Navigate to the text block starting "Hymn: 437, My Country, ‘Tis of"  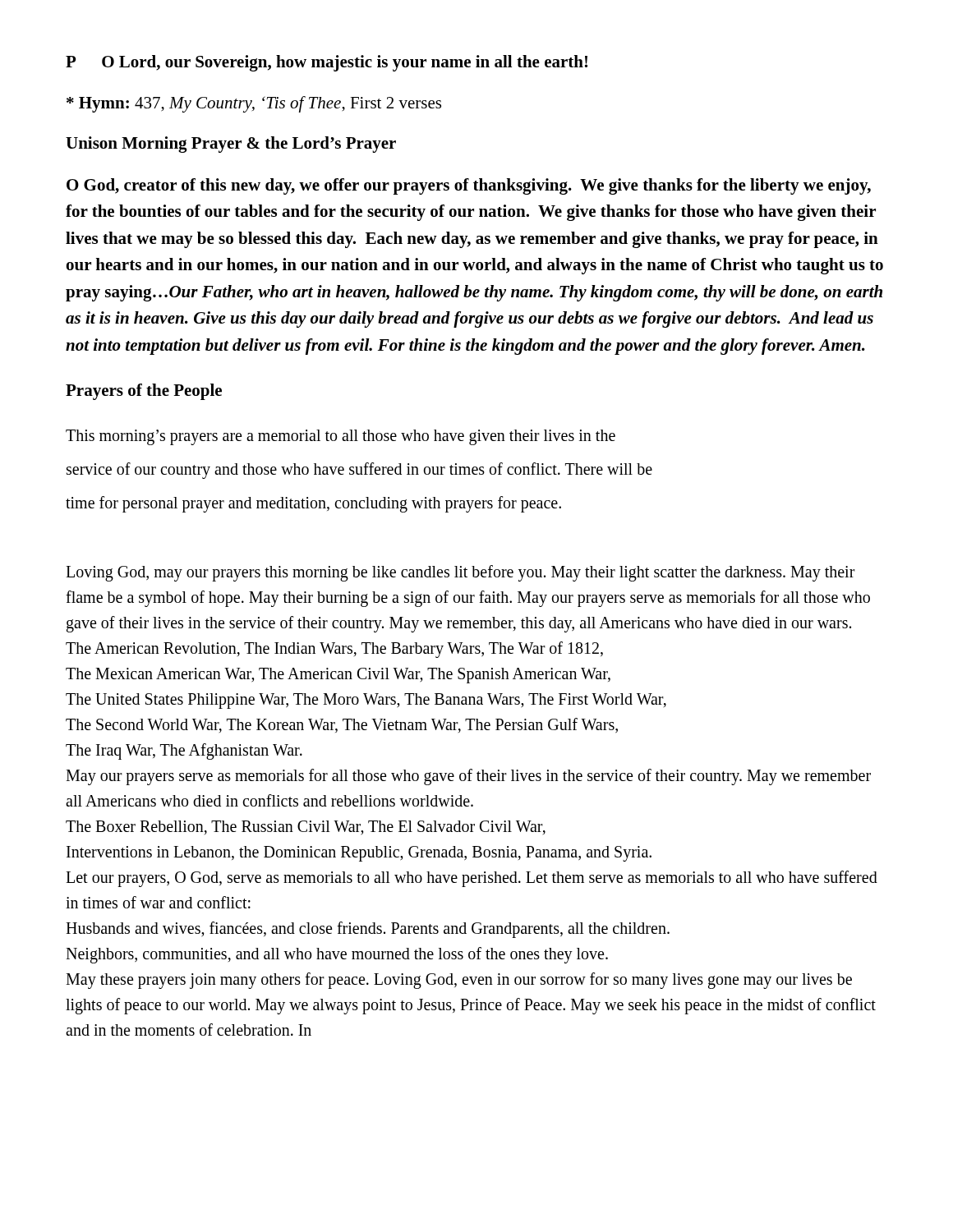coord(254,102)
